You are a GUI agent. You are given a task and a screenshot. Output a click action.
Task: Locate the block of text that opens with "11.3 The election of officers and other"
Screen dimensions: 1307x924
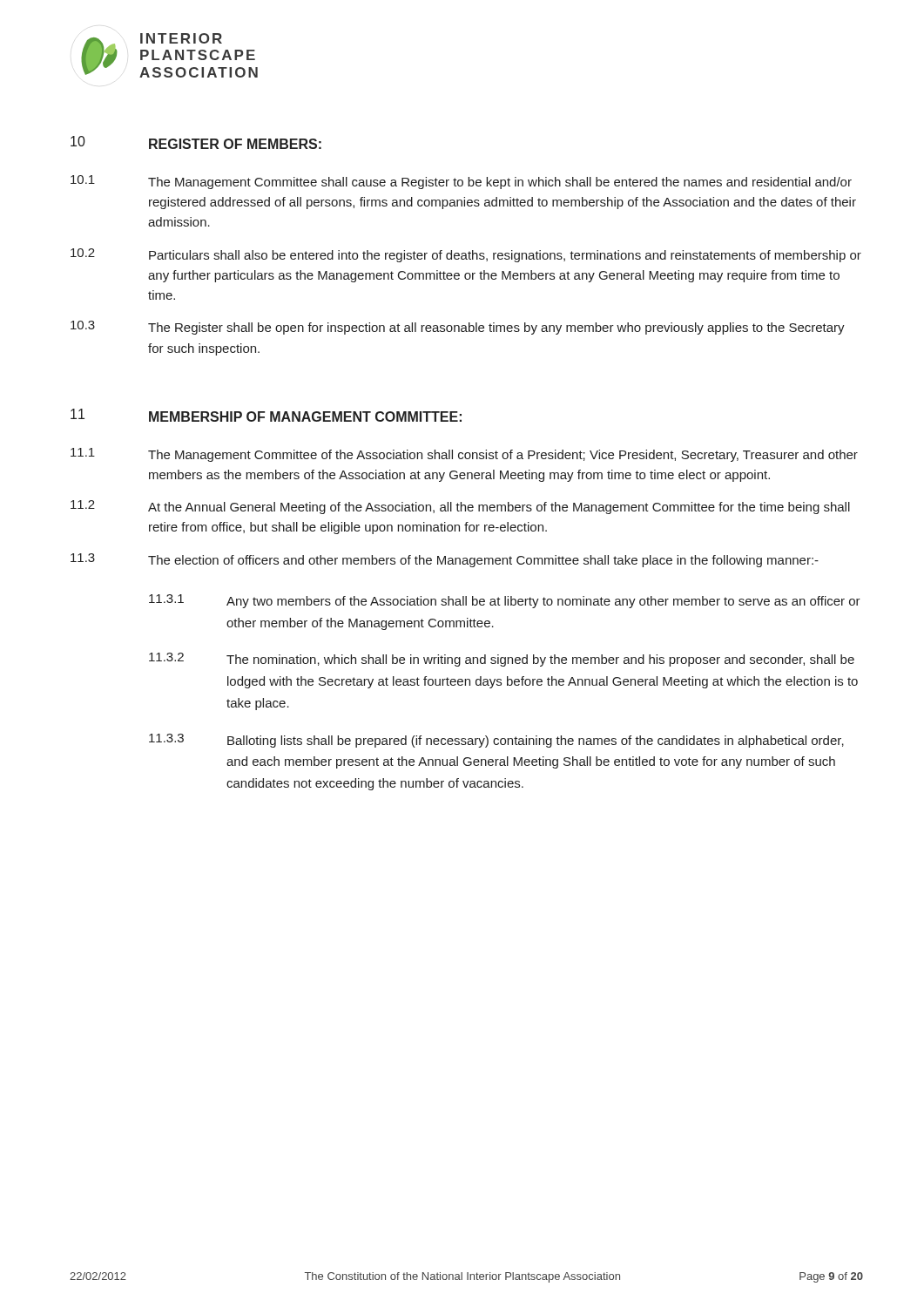[466, 560]
